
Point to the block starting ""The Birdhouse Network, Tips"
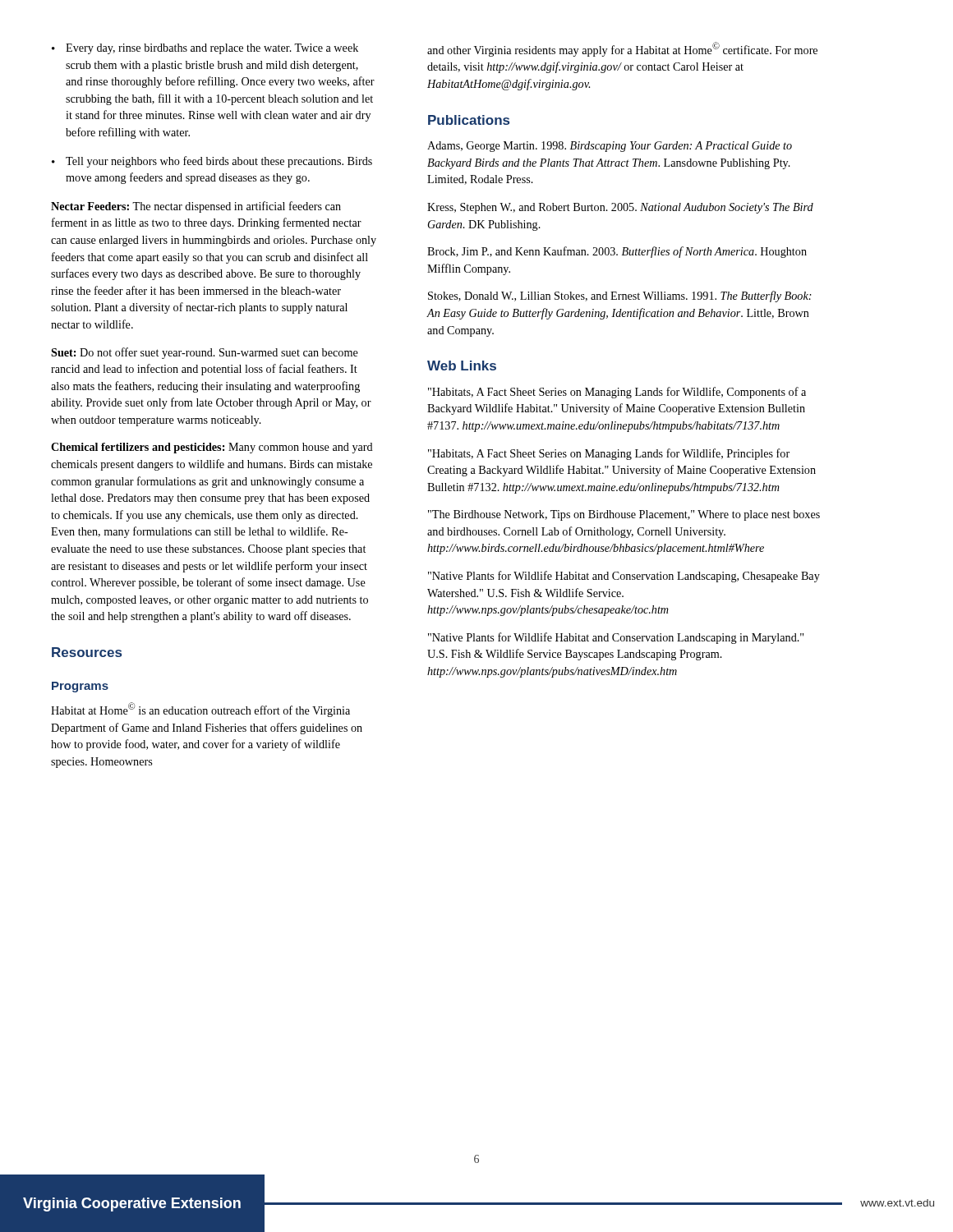[624, 531]
